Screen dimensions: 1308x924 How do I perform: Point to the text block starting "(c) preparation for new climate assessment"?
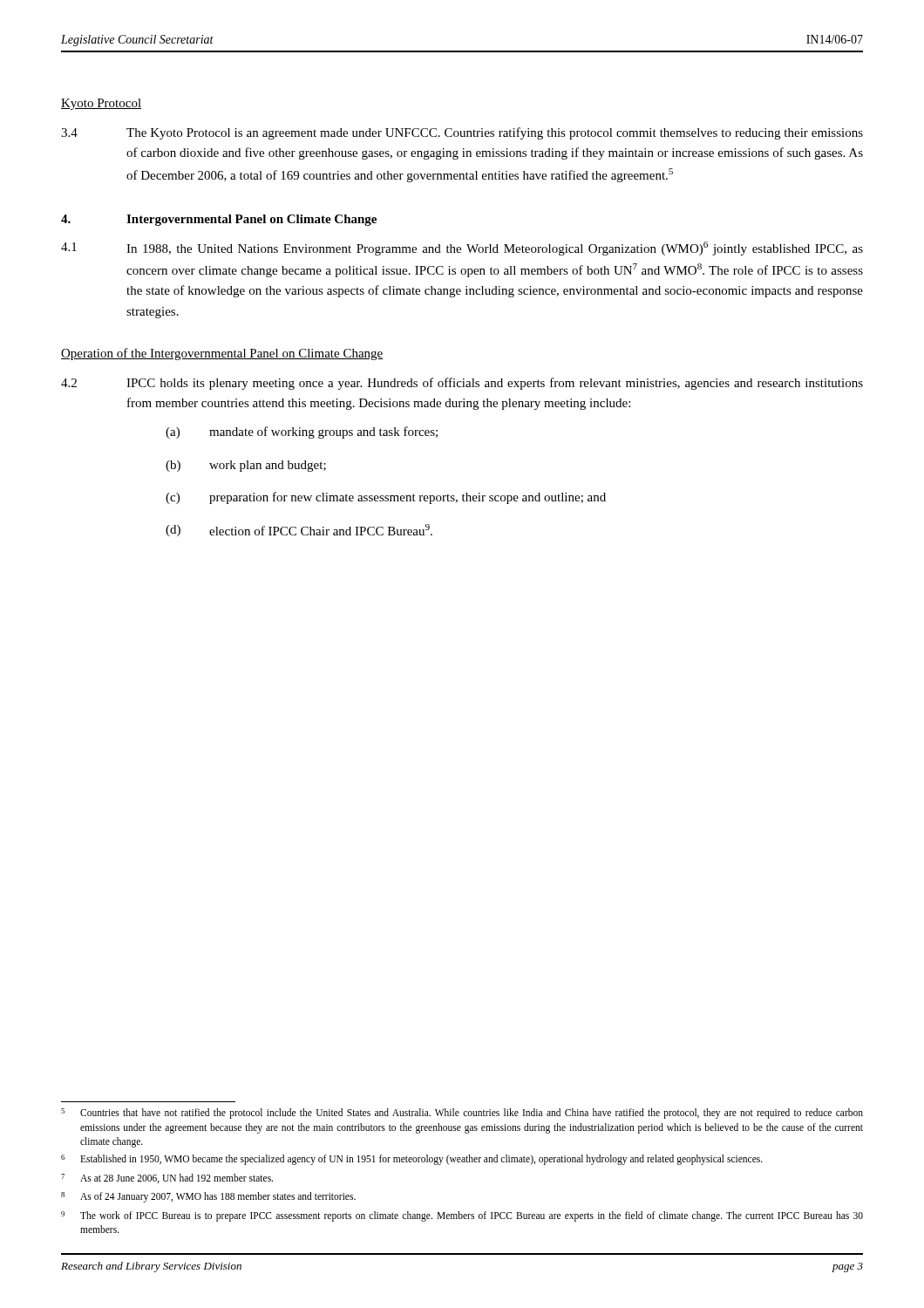tap(514, 497)
